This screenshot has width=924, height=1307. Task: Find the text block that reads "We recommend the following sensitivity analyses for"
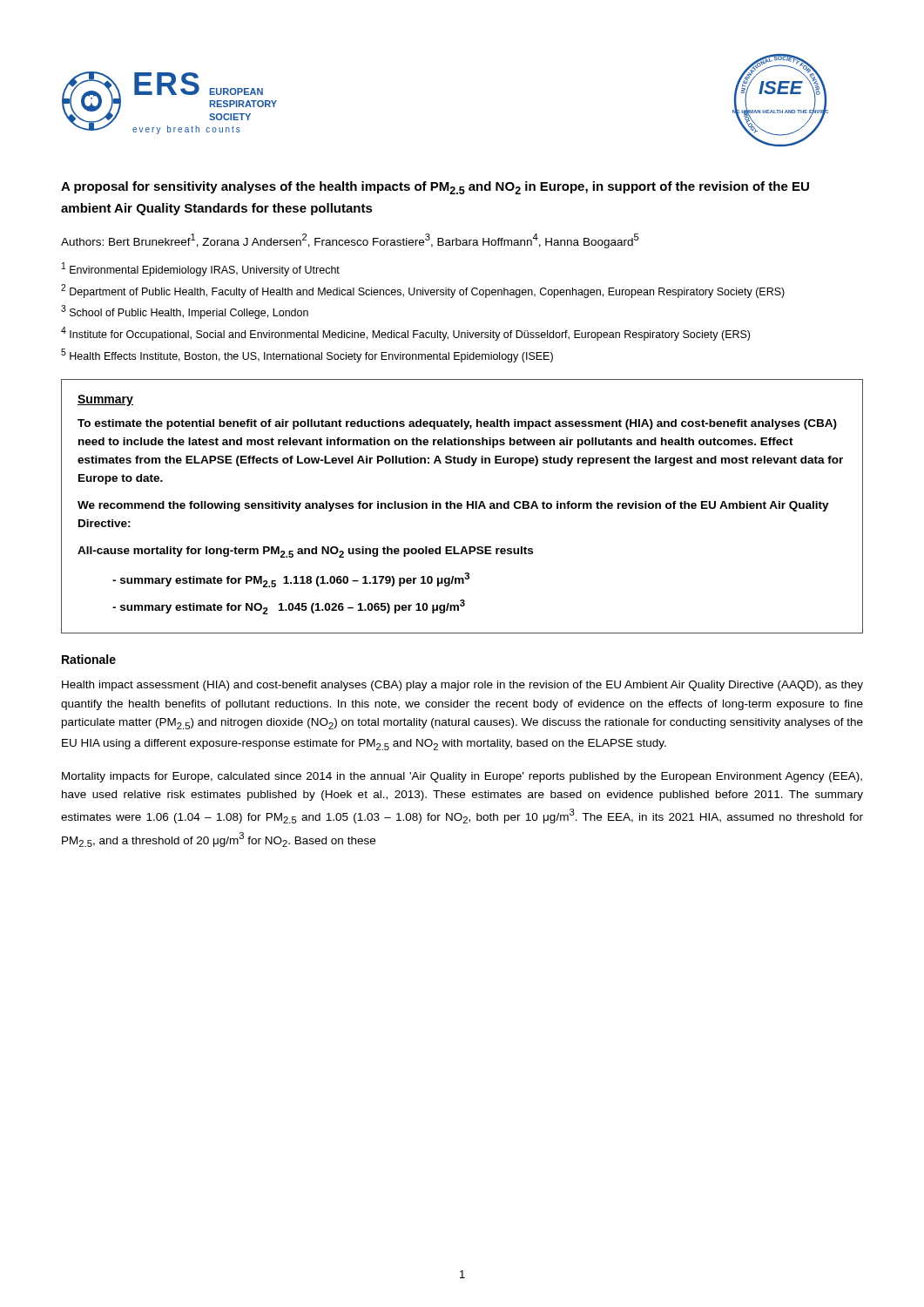point(453,514)
